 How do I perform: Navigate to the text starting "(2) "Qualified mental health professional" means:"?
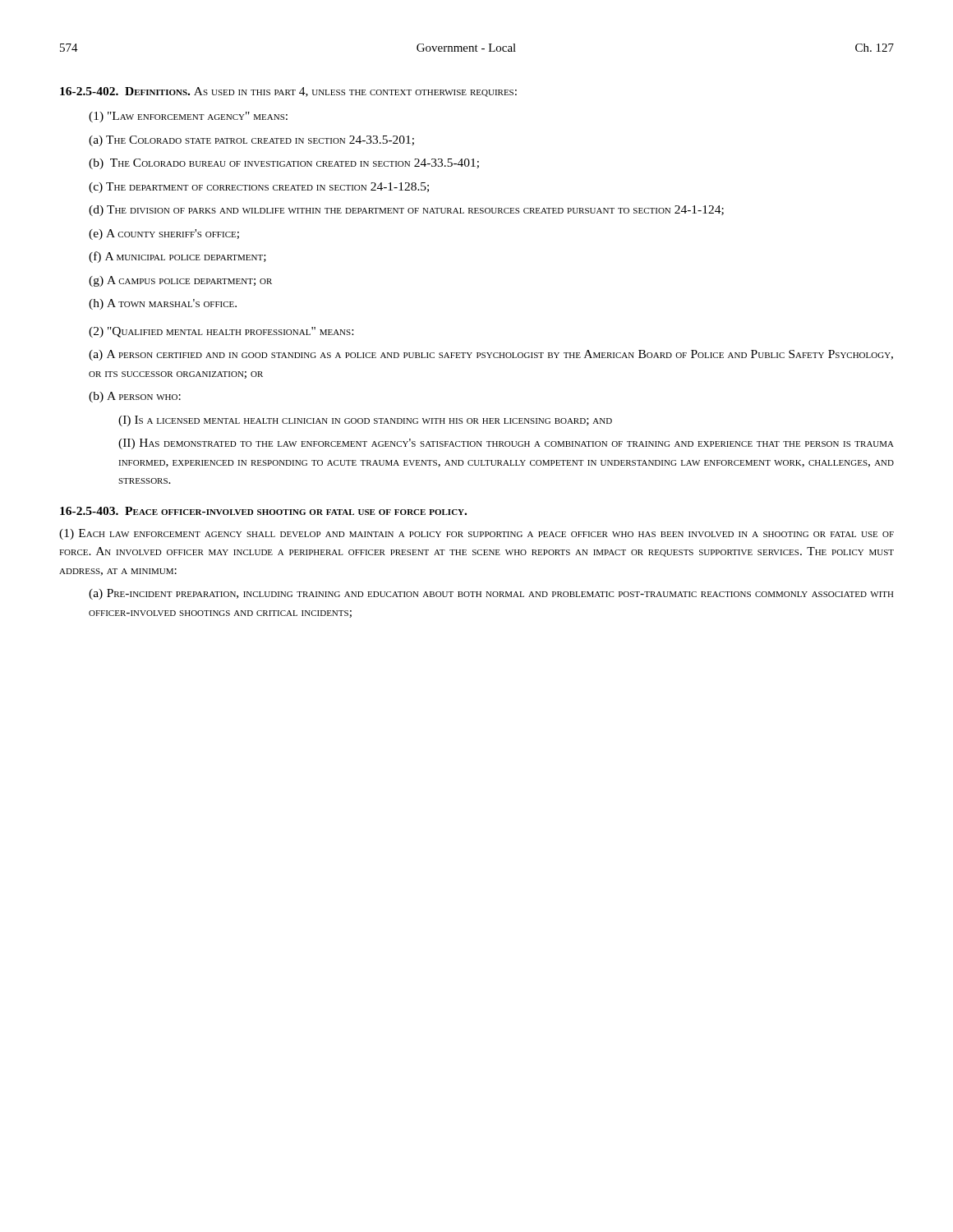coord(222,330)
